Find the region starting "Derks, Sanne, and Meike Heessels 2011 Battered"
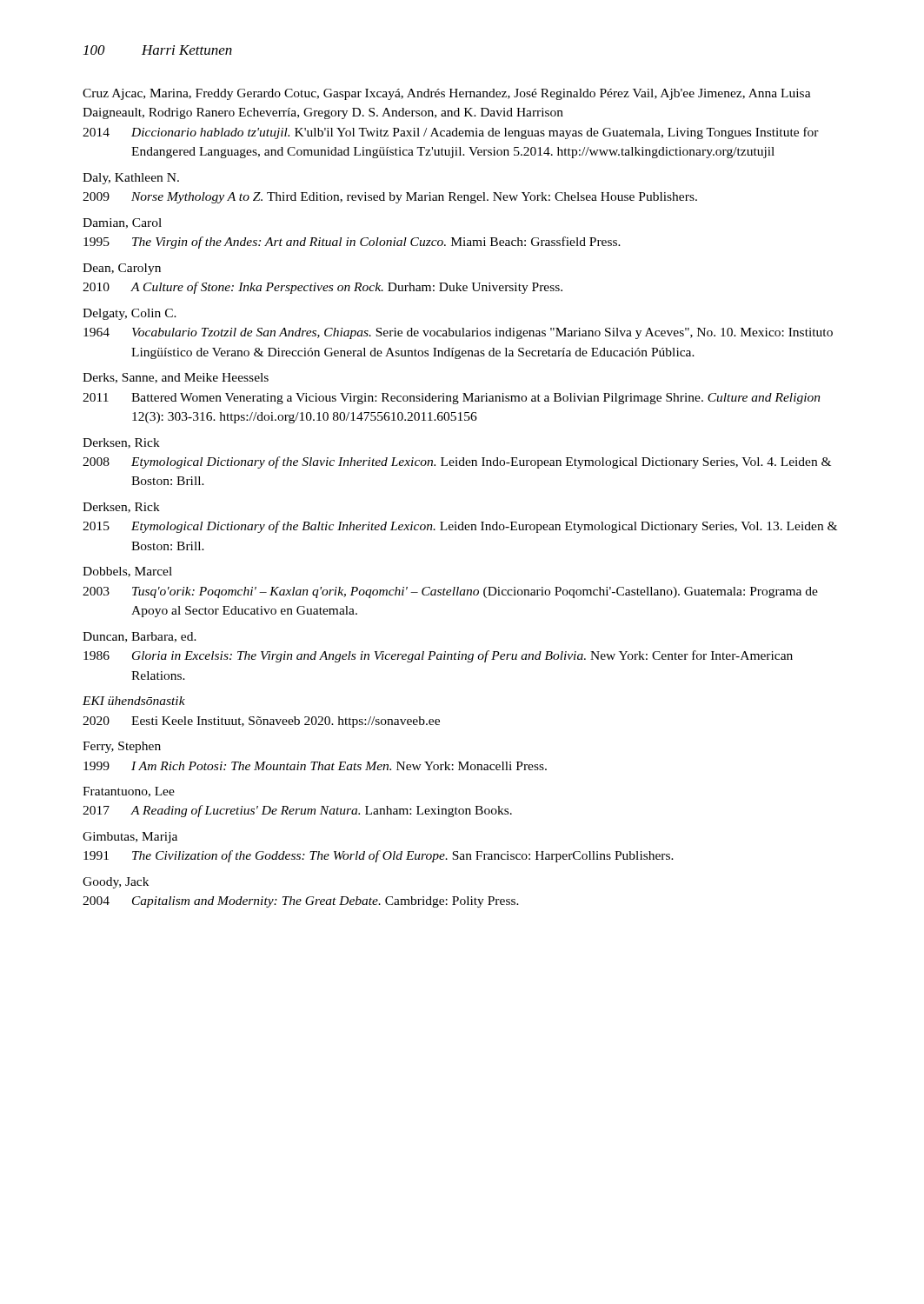 coord(464,397)
